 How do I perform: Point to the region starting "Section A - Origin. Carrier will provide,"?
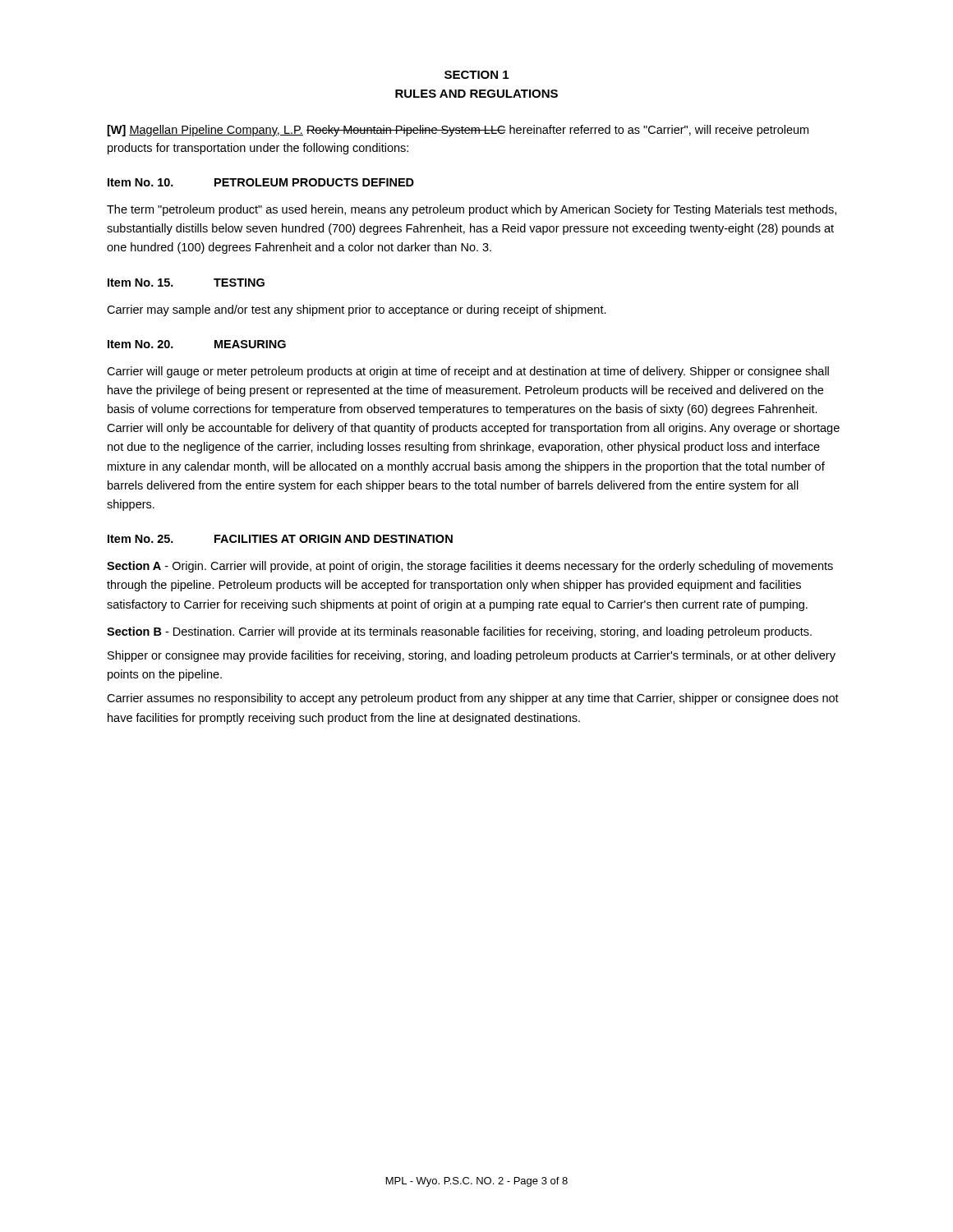tap(470, 585)
